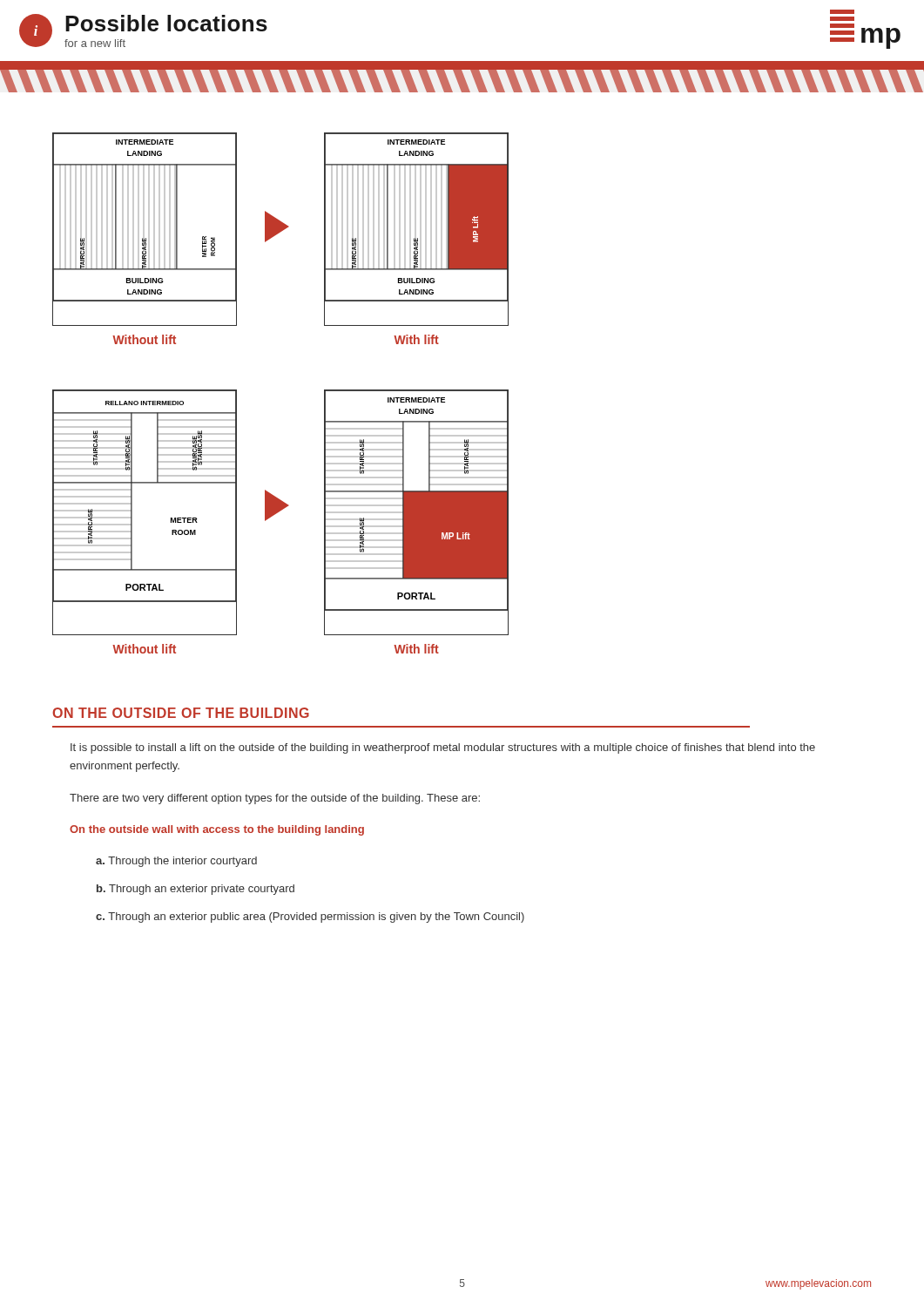This screenshot has height=1307, width=924.
Task: Click on the list item with the text "b. Through an exterior private"
Action: pos(195,888)
